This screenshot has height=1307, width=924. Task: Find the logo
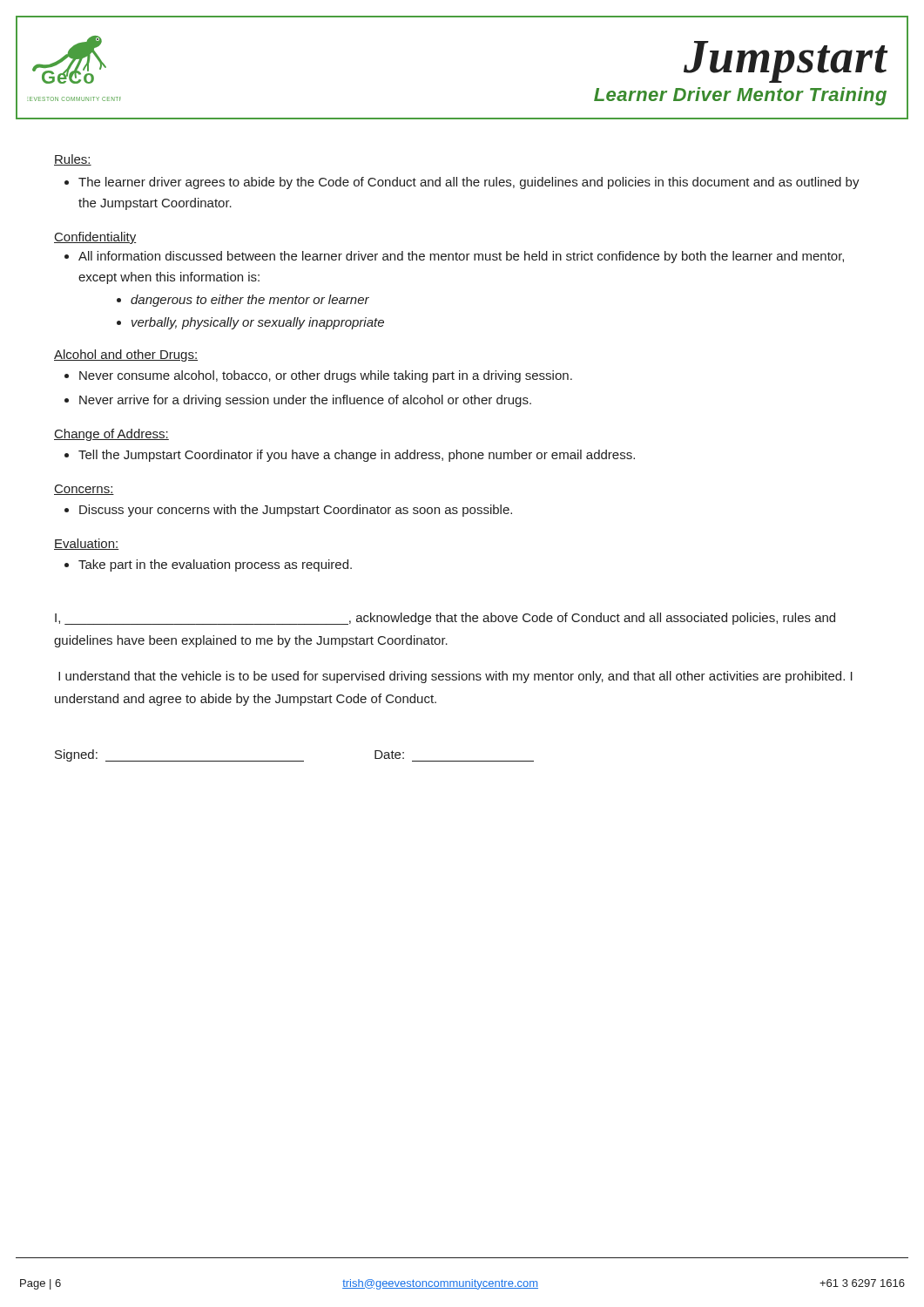coord(462,68)
